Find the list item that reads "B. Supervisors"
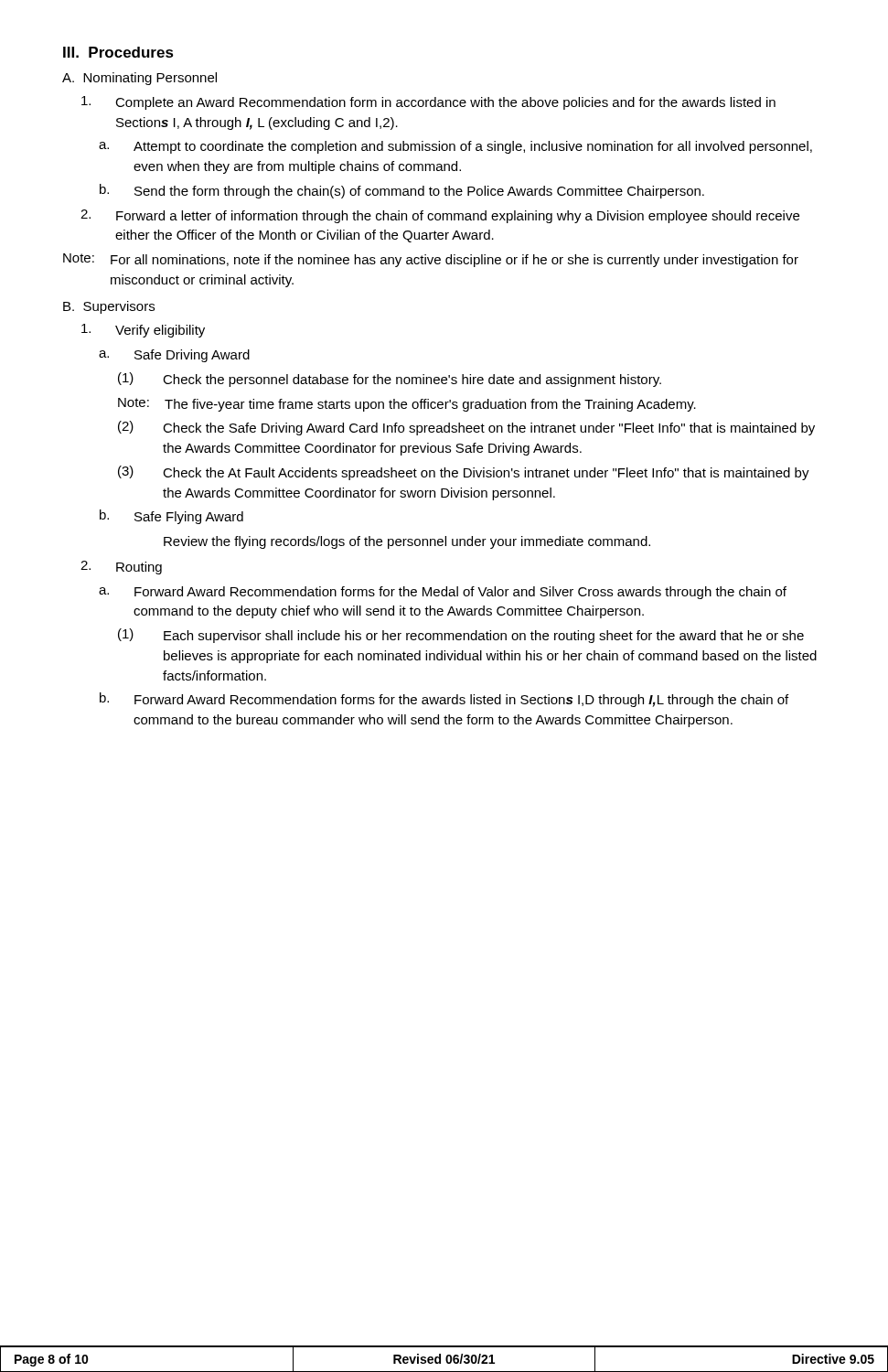This screenshot has height=1372, width=888. (x=109, y=307)
